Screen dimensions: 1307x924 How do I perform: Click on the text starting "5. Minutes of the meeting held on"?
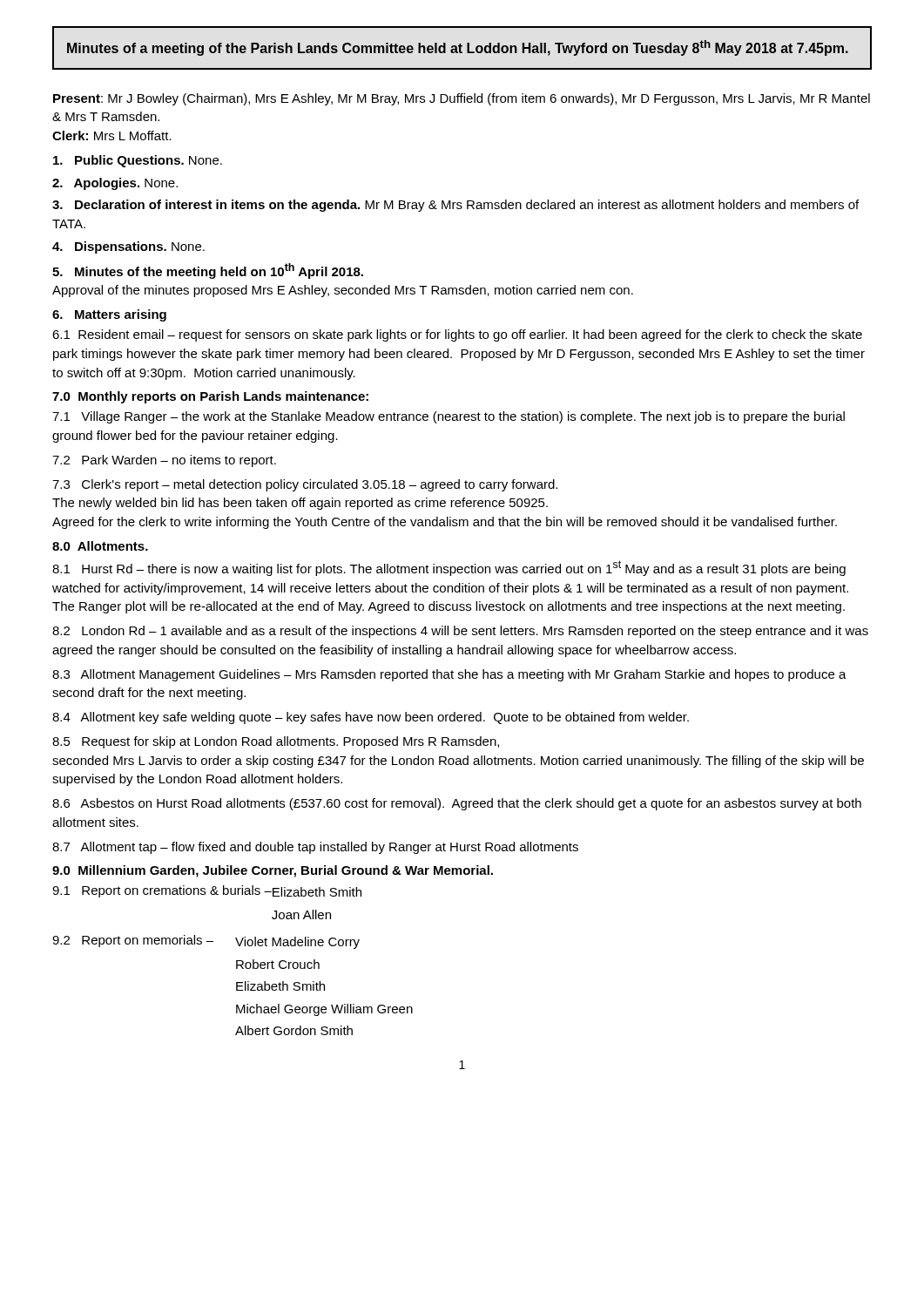click(343, 279)
